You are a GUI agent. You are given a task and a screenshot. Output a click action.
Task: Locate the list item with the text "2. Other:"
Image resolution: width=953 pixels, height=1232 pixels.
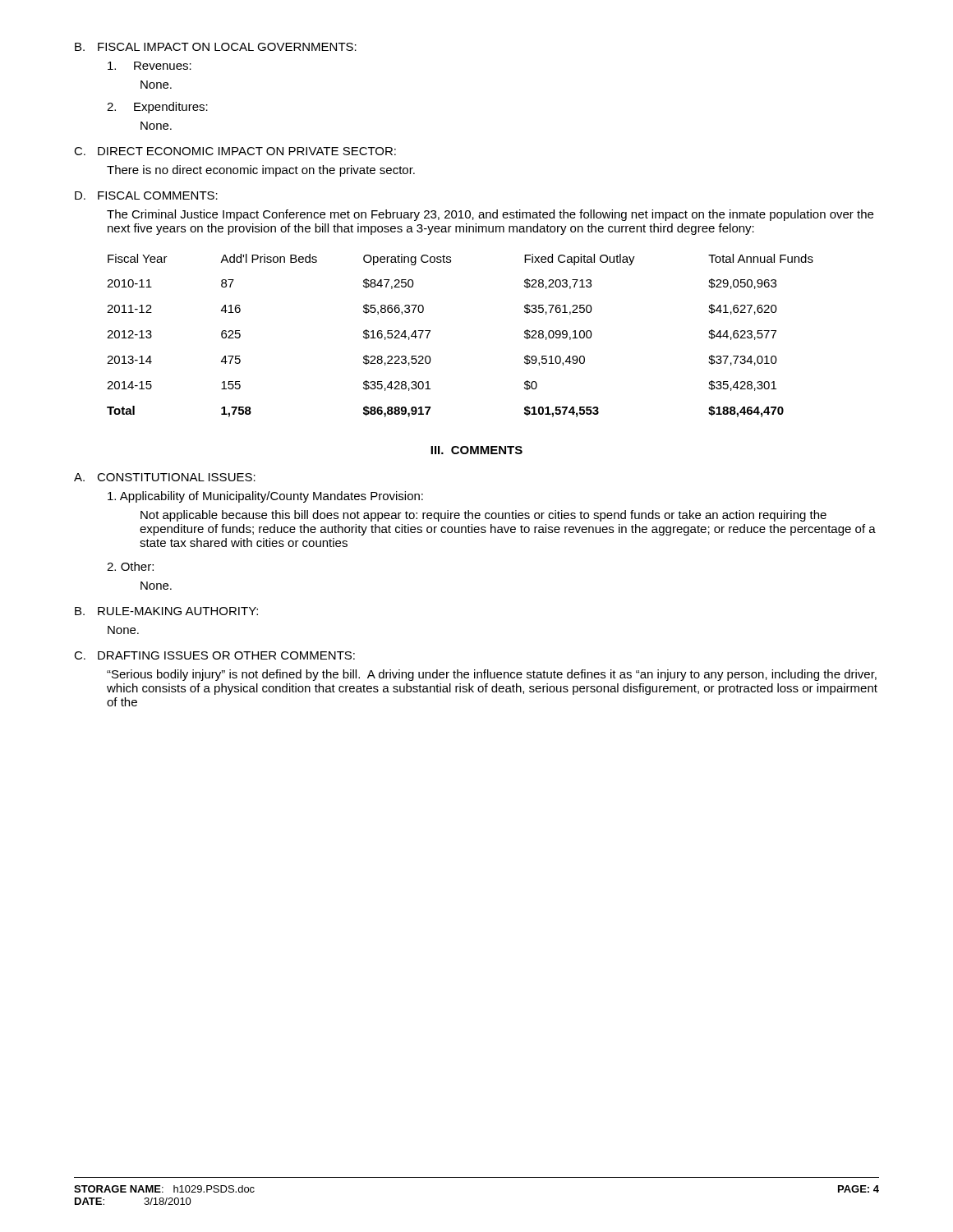(131, 566)
